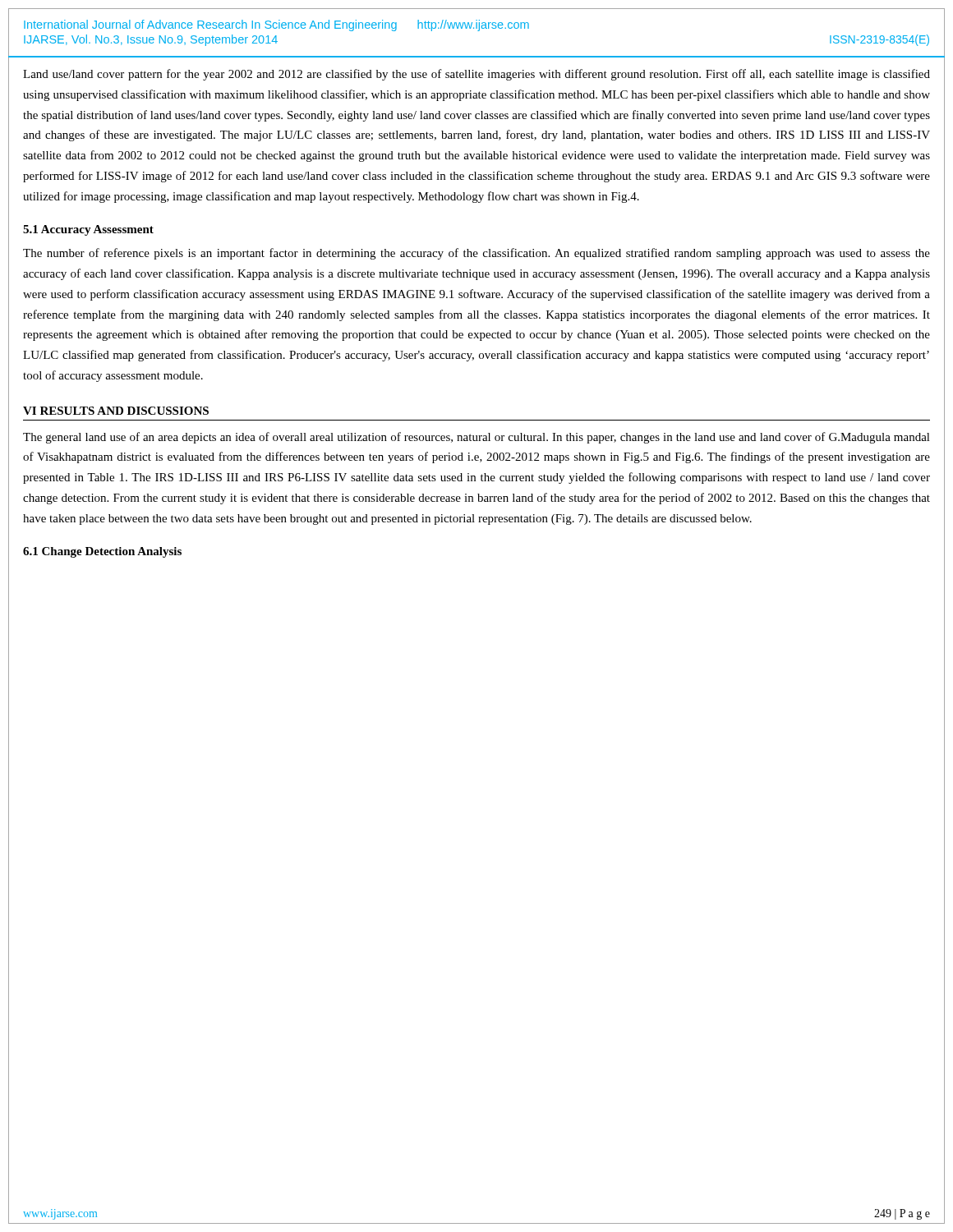Find the section header that reads "VI RESULTS AND DISCUSSIONS"
Image resolution: width=953 pixels, height=1232 pixels.
[x=476, y=412]
